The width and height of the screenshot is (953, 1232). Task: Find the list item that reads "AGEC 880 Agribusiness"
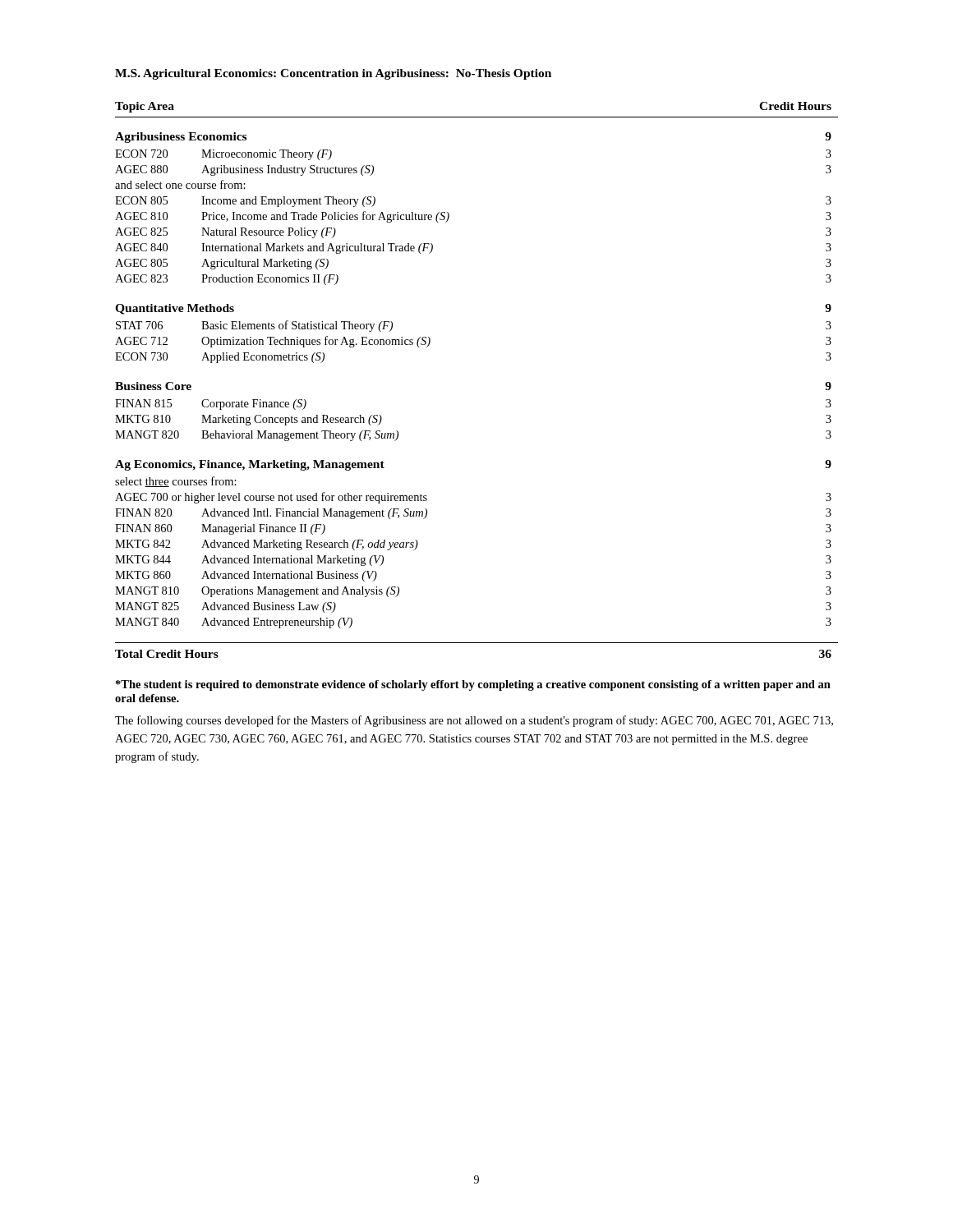[x=142, y=171]
